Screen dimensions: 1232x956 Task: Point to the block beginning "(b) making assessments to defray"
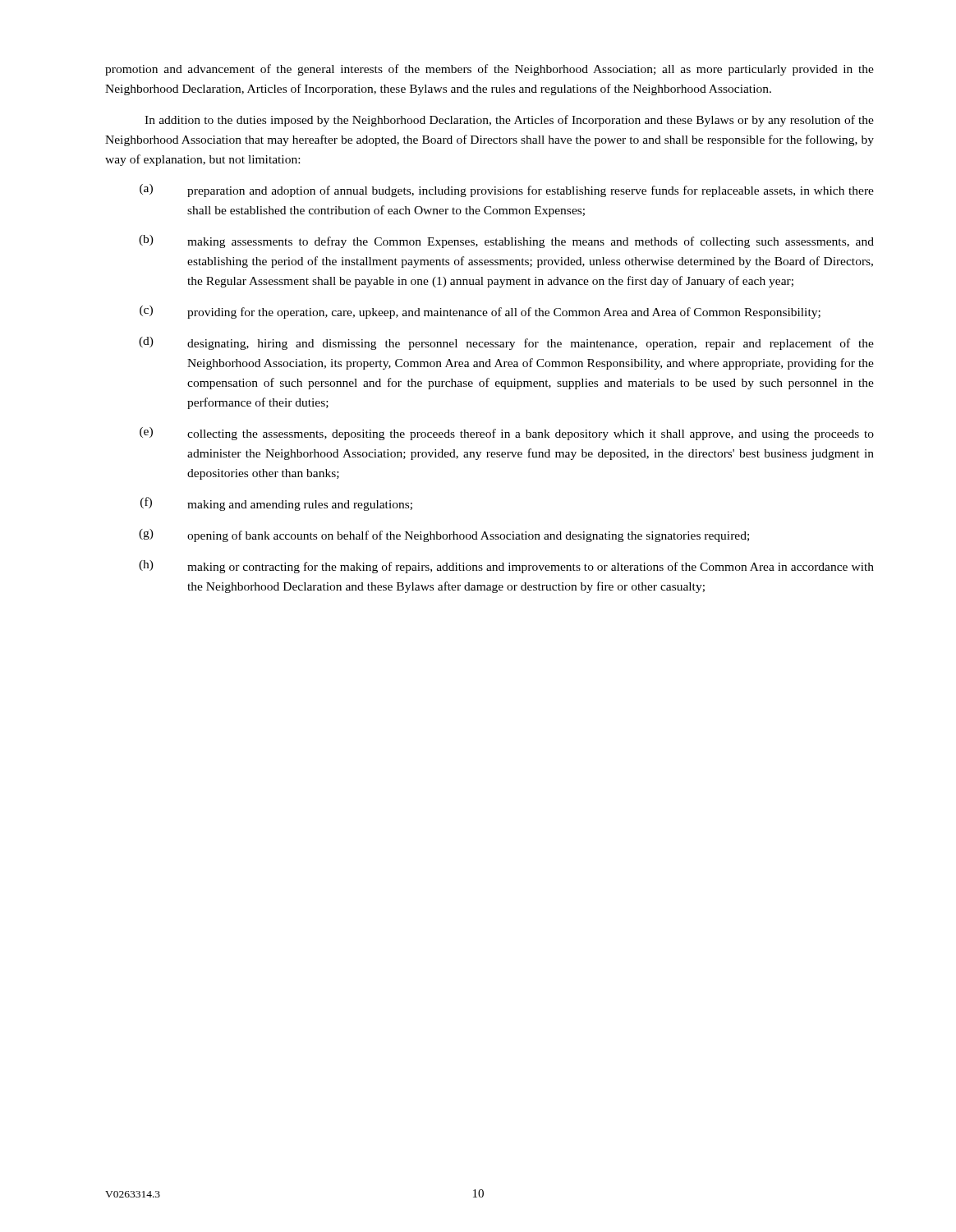tap(490, 261)
